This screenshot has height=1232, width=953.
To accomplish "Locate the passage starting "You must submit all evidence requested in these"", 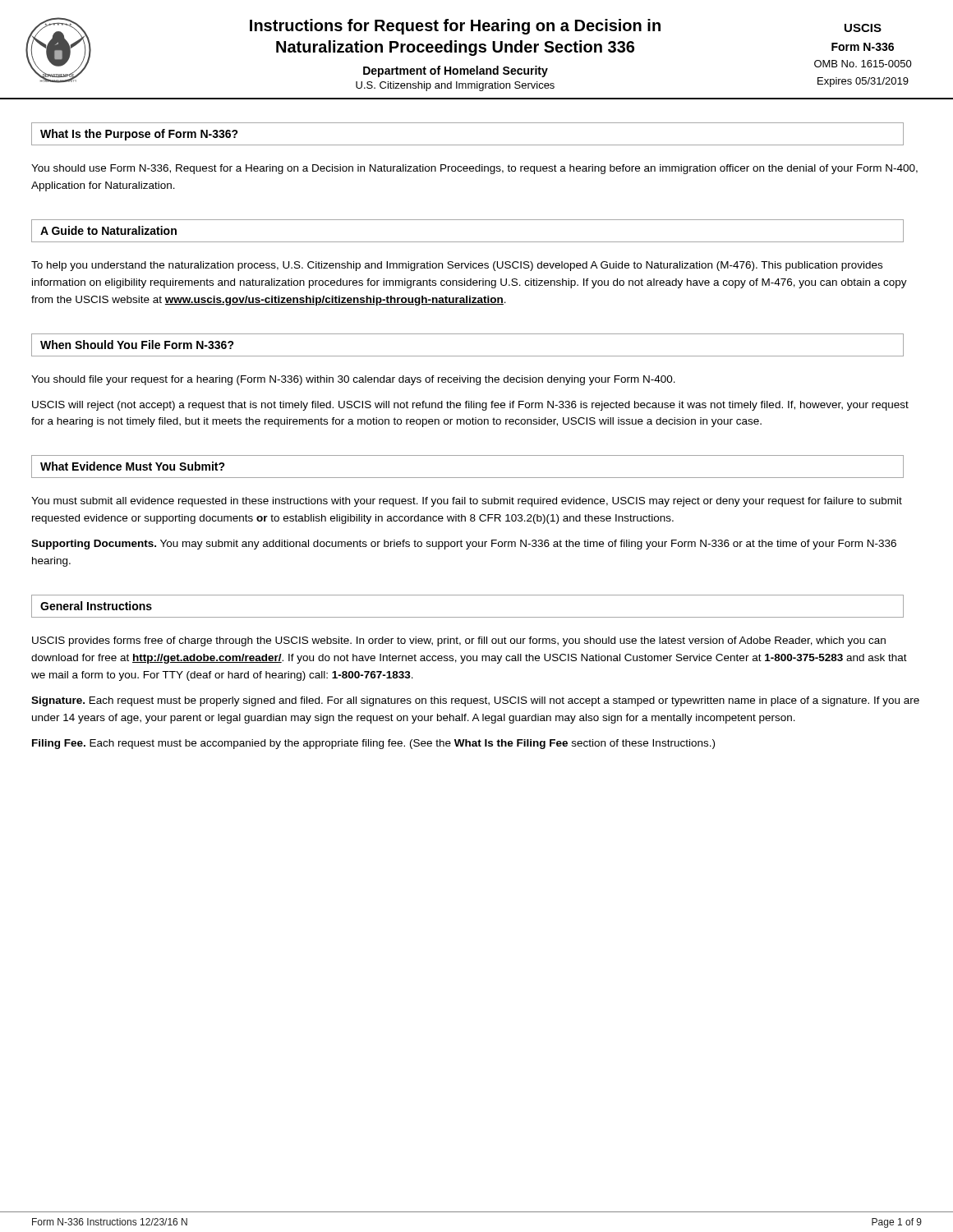I will pyautogui.click(x=476, y=532).
